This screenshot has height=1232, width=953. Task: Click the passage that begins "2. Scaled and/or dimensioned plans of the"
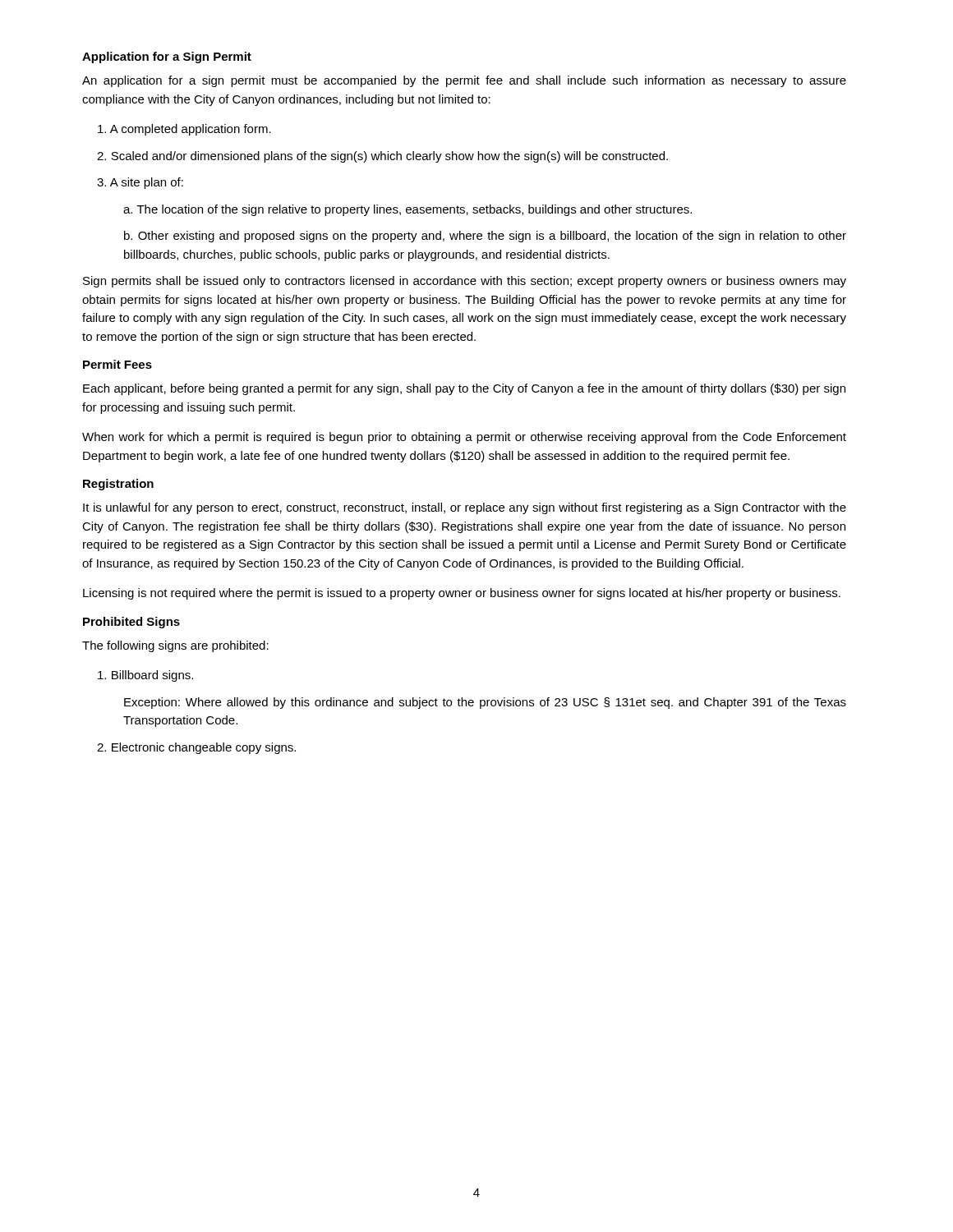pos(383,155)
